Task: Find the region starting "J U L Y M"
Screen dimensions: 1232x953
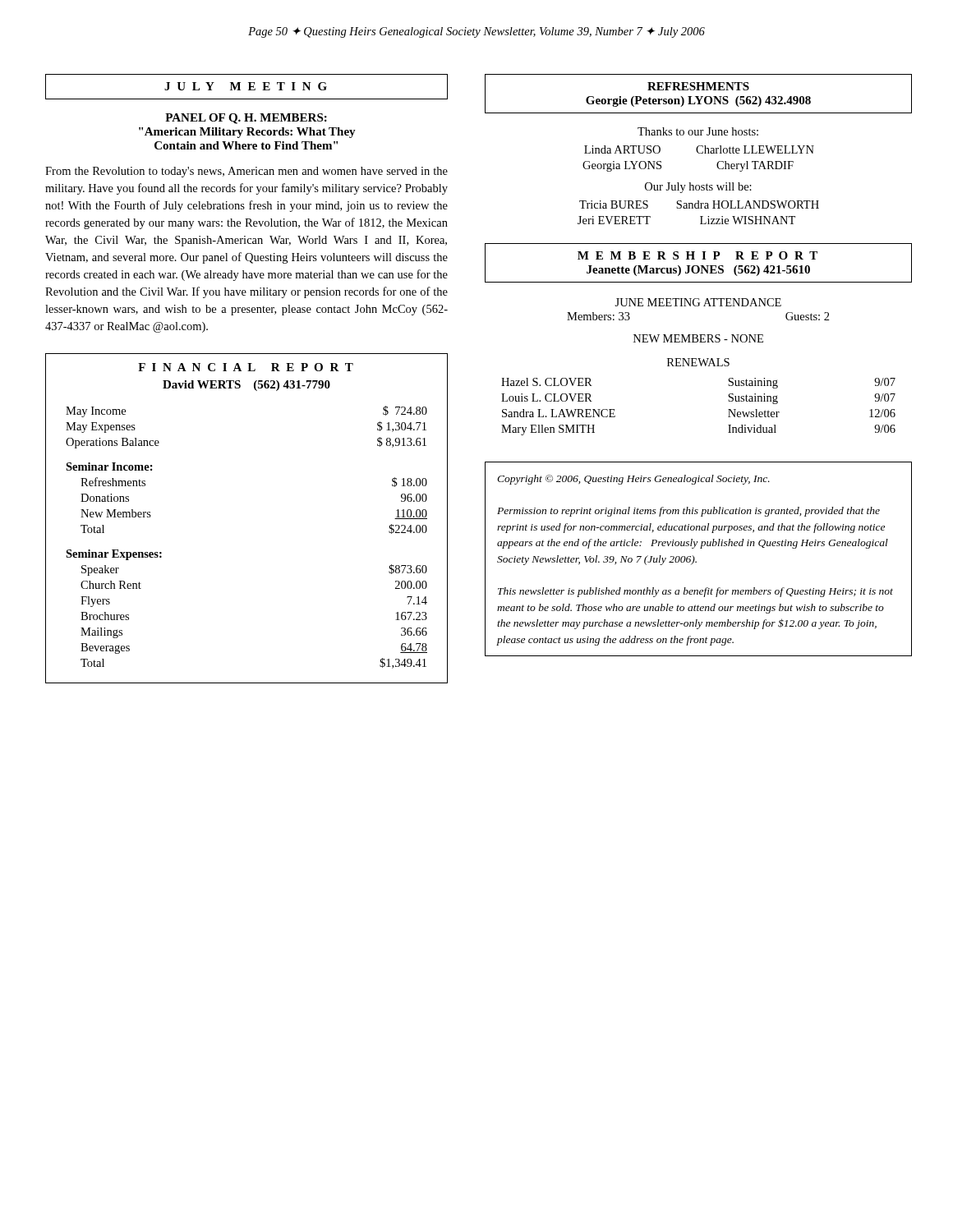Action: [246, 86]
